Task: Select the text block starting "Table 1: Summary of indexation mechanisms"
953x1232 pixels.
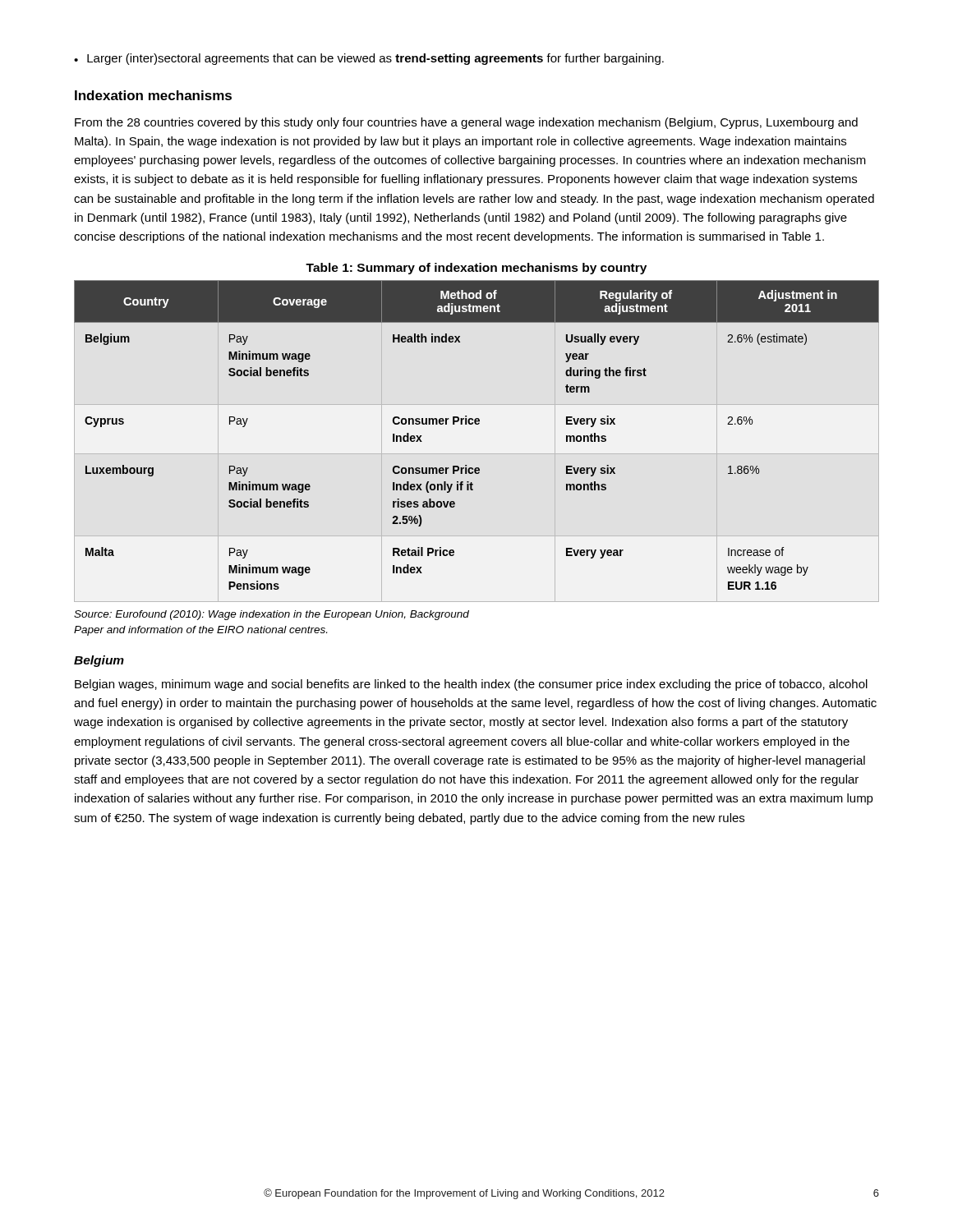Action: click(476, 268)
